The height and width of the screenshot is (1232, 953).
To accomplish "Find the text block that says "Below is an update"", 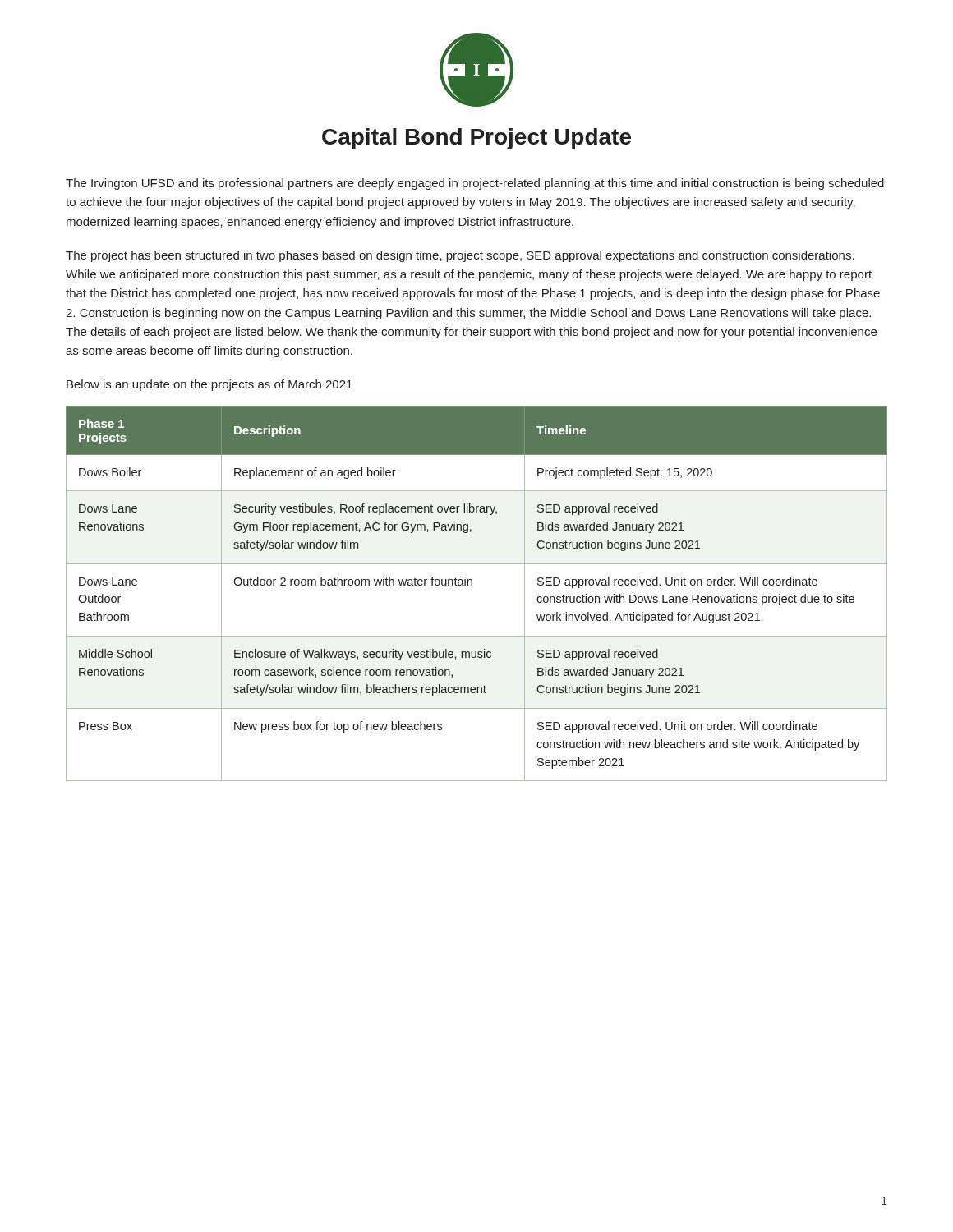I will [209, 384].
